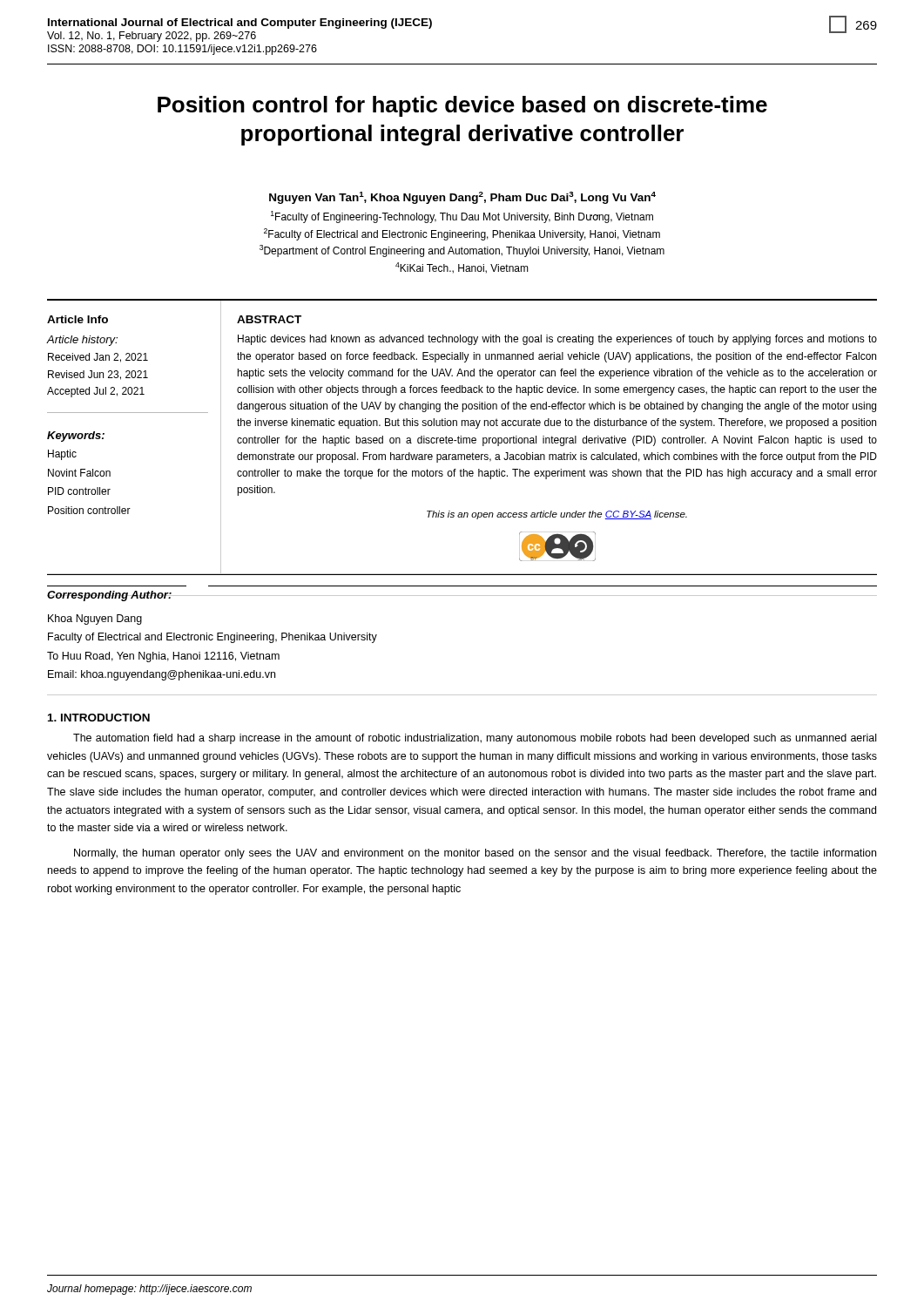Navigate to the element starting "Keywords: Haptic Novint Falcon"
Viewport: 924px width, 1307px height.
tap(76, 437)
